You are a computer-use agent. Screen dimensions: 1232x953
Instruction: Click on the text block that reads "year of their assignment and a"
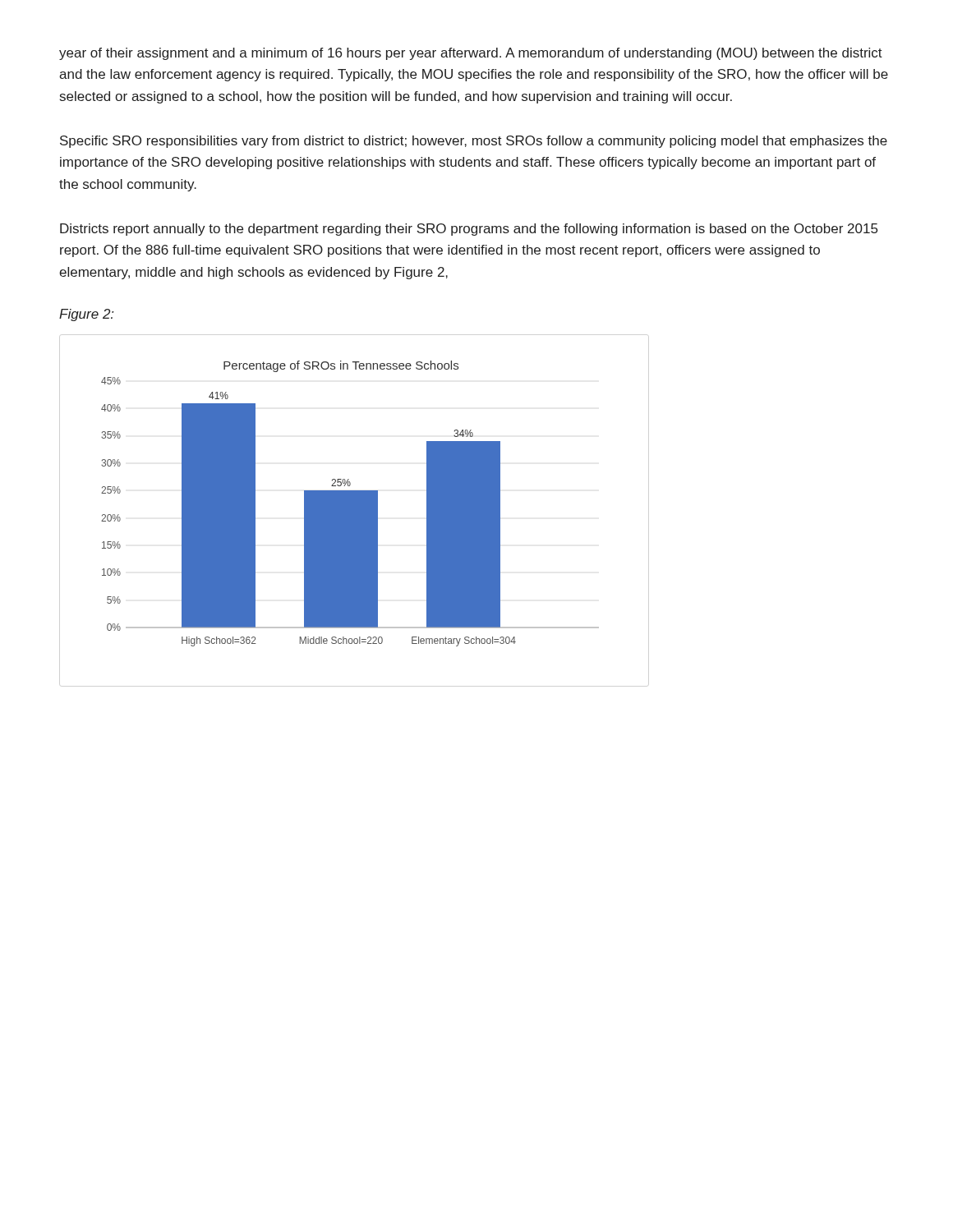click(474, 75)
